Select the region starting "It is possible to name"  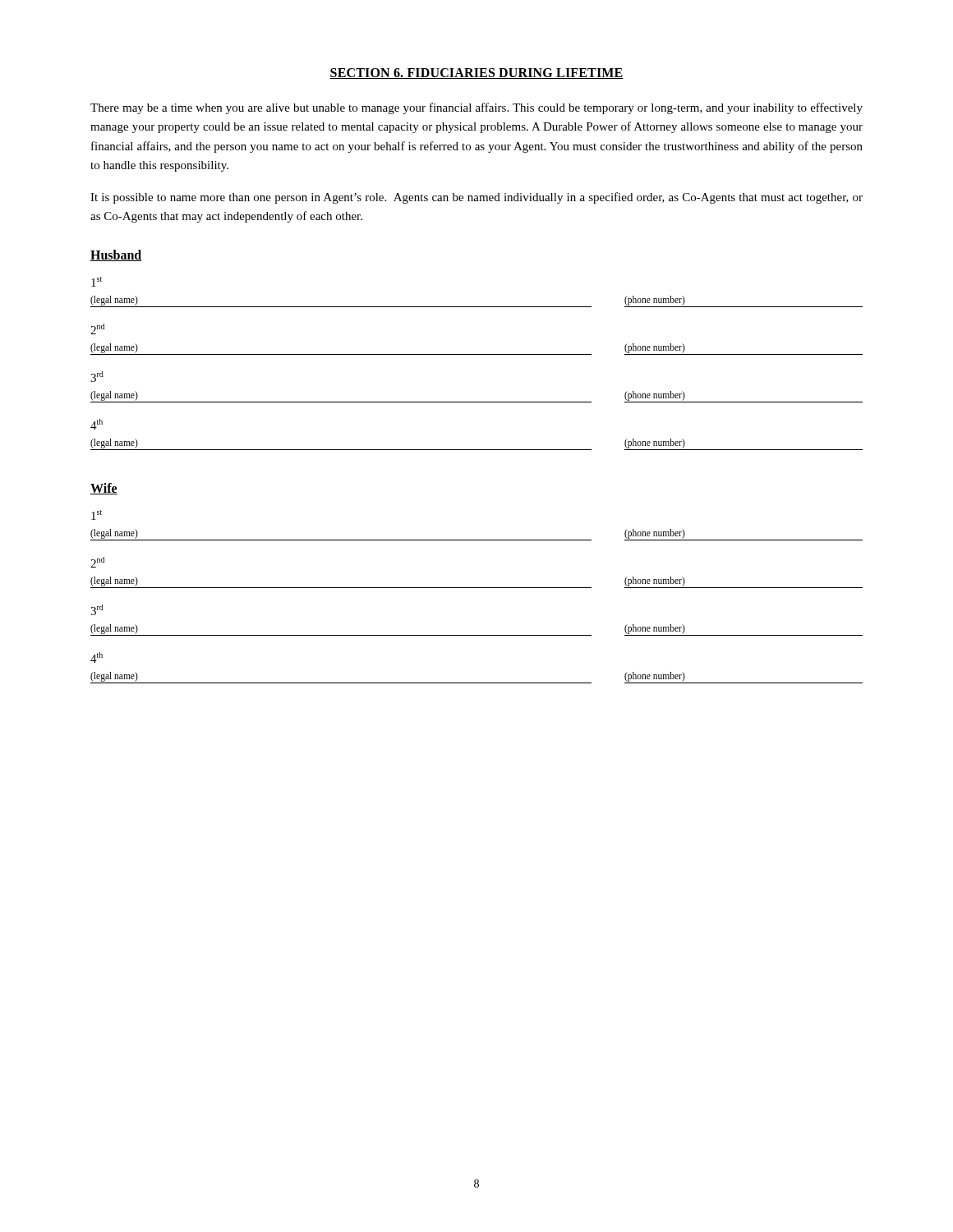pyautogui.click(x=476, y=207)
